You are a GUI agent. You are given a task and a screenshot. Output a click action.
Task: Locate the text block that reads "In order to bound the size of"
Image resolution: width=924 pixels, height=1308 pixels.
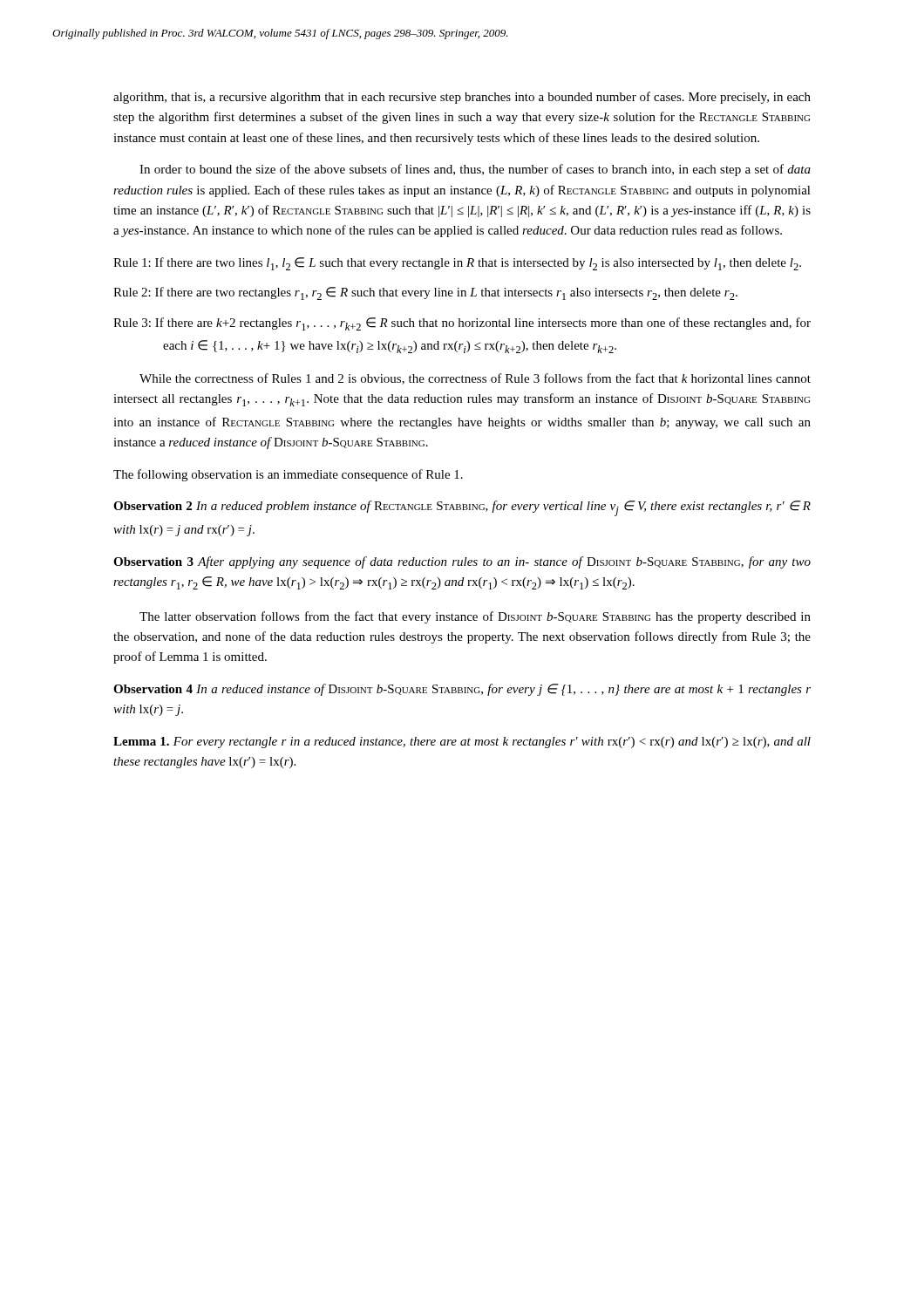462,200
